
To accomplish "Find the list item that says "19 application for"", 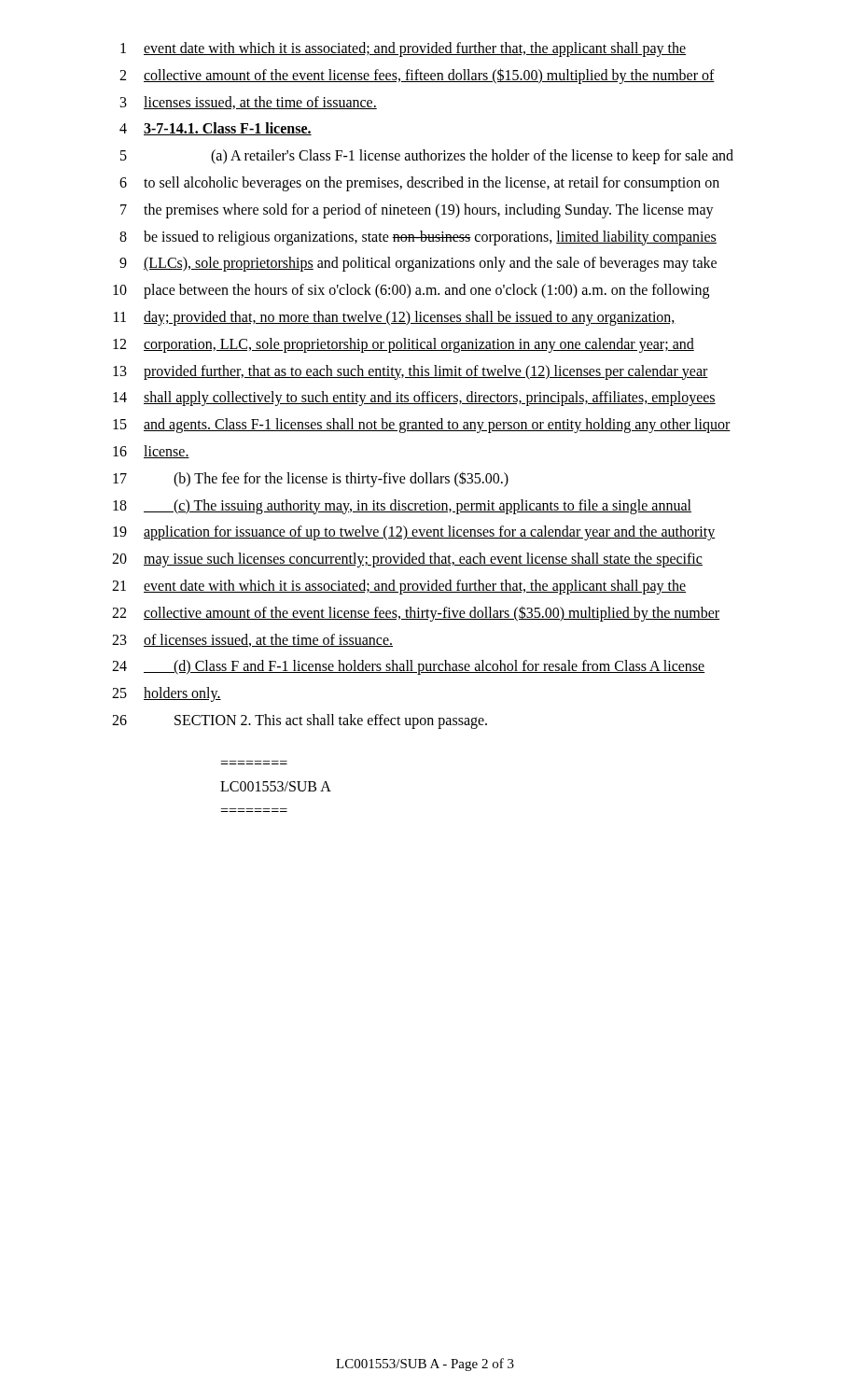I will point(443,533).
